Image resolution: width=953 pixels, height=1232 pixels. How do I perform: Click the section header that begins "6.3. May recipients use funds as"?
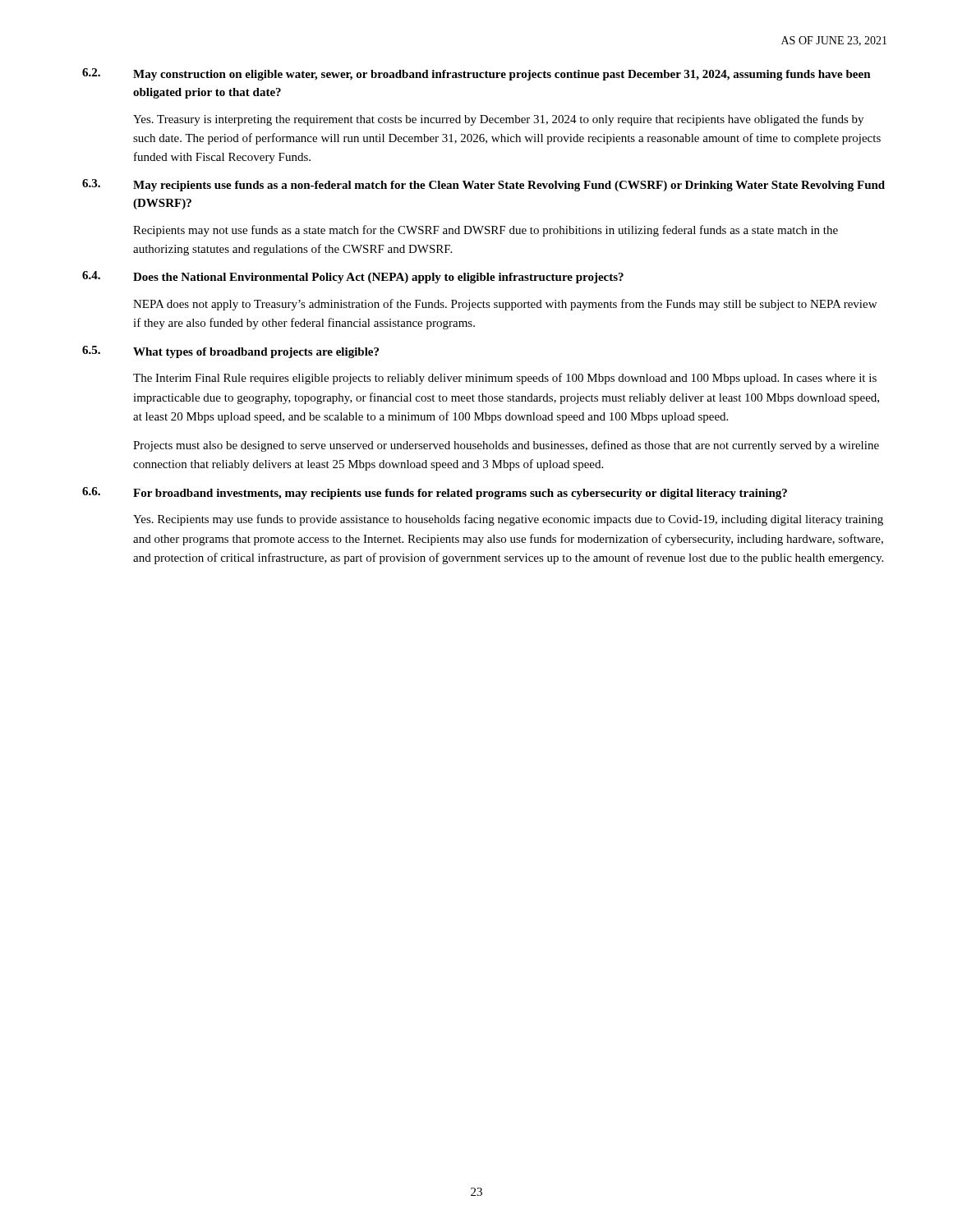tap(485, 195)
